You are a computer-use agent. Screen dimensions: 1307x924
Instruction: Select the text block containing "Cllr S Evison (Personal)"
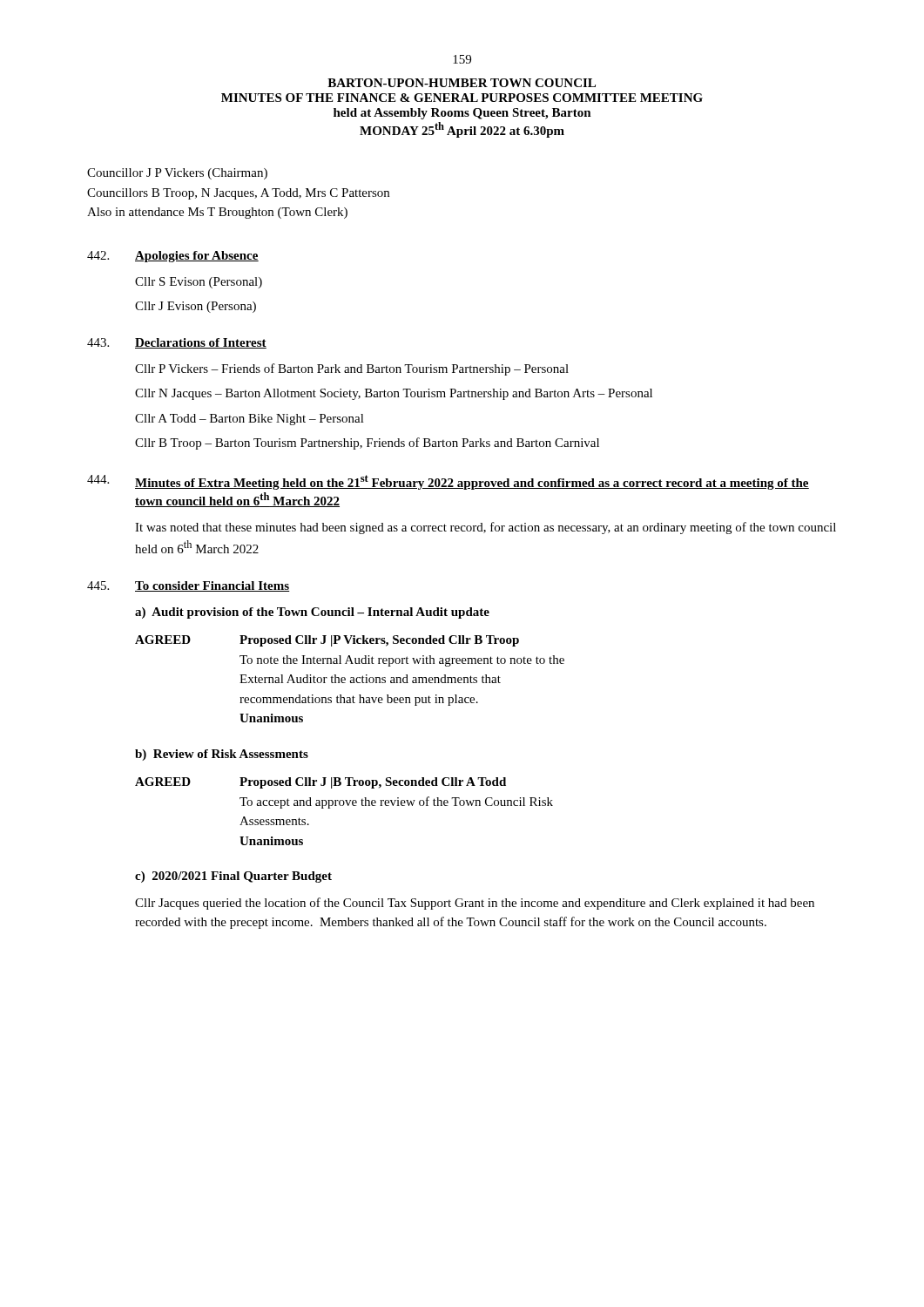tap(199, 283)
